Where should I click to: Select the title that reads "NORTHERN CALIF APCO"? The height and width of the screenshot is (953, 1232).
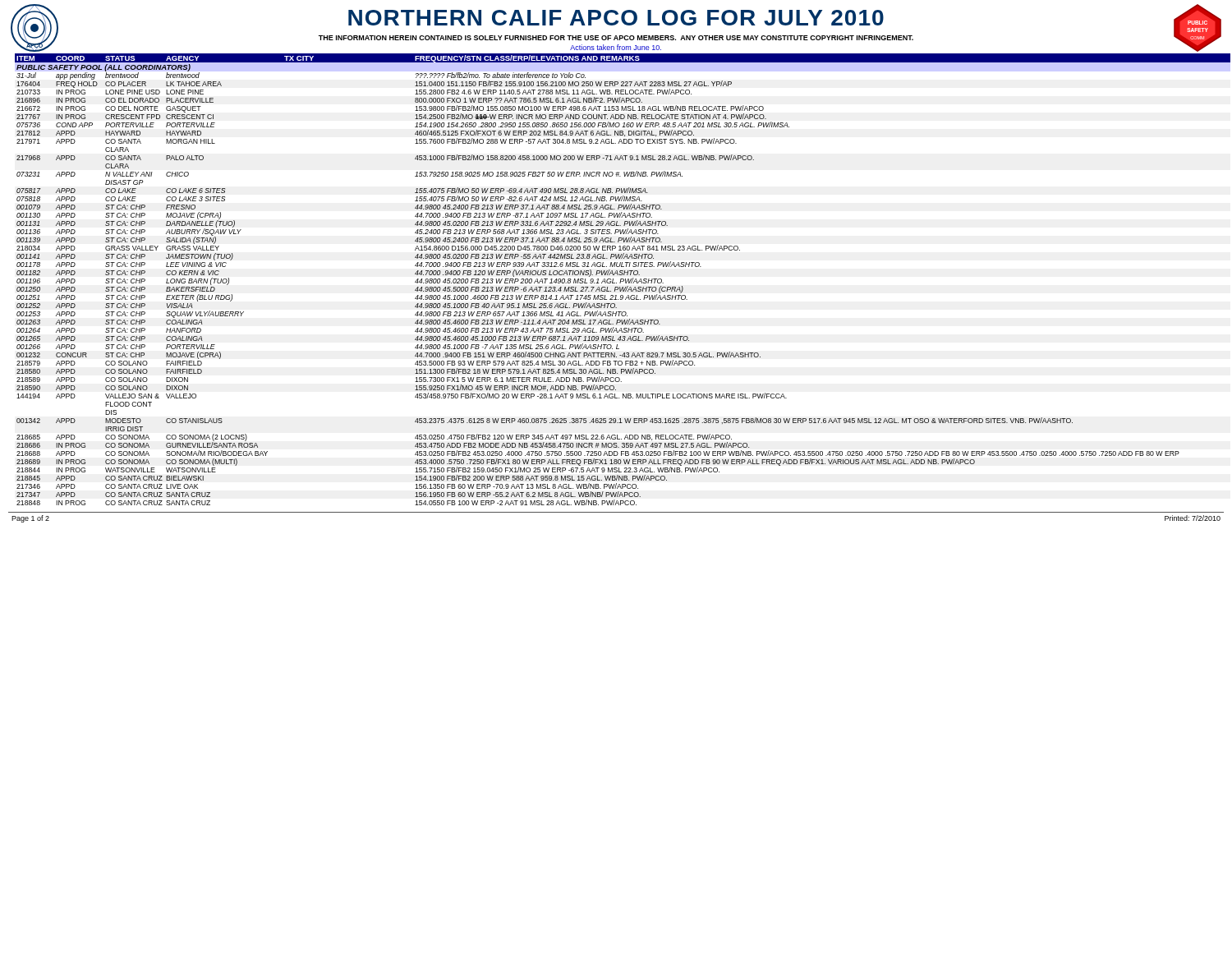[x=616, y=18]
